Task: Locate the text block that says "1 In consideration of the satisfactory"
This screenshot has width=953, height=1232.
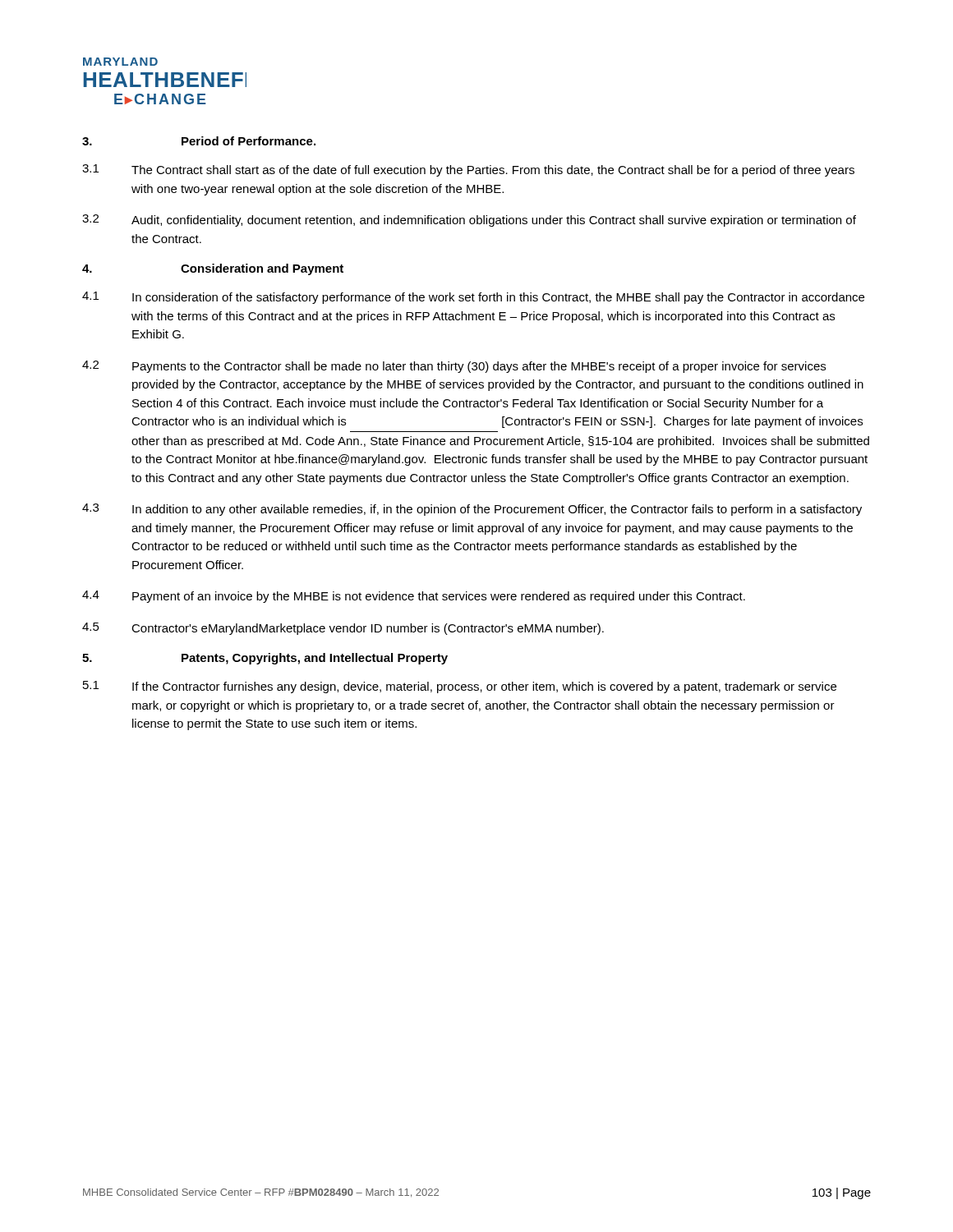Action: [476, 316]
